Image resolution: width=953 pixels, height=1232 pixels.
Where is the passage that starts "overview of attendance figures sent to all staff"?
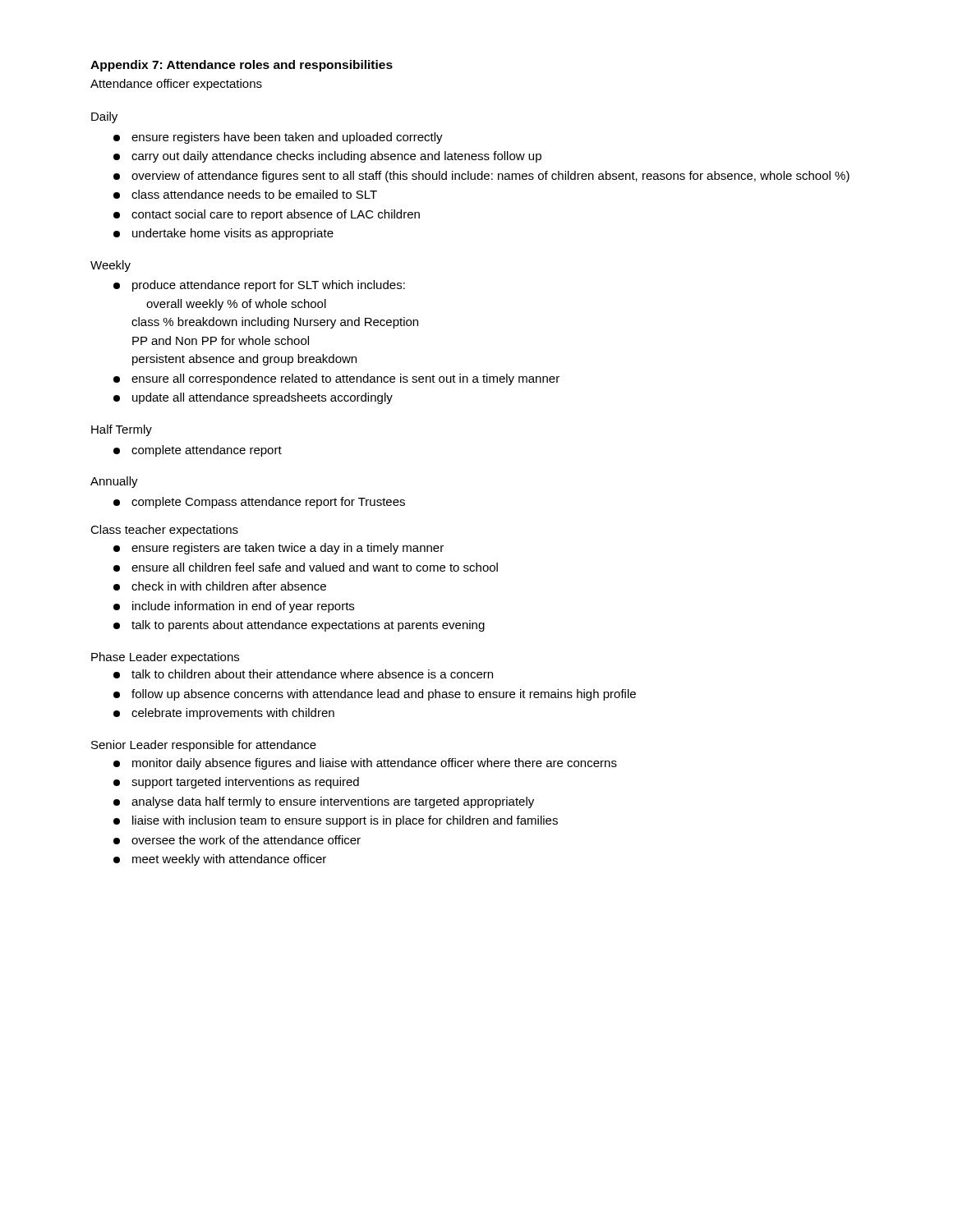[x=492, y=176]
